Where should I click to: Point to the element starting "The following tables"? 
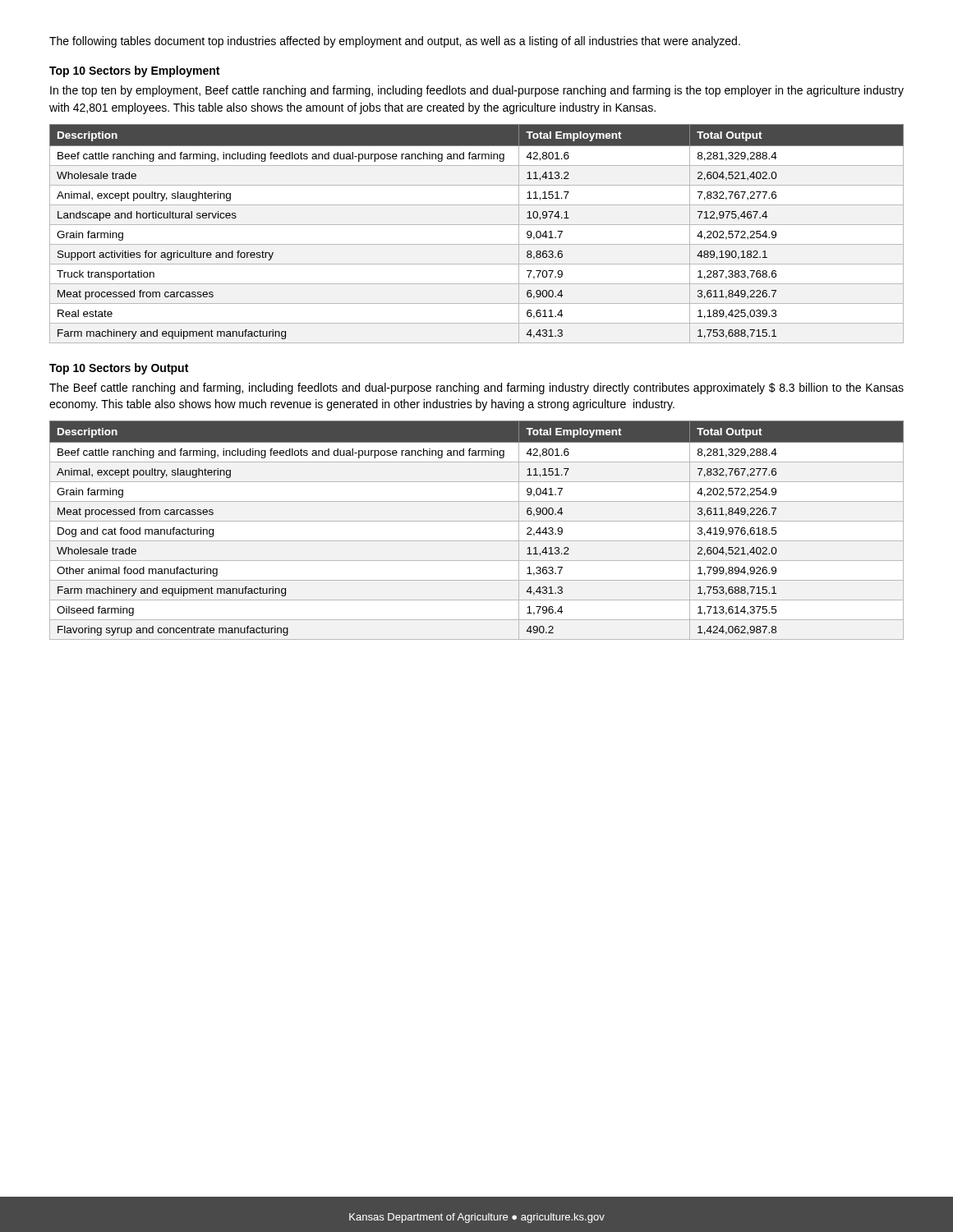click(x=395, y=41)
